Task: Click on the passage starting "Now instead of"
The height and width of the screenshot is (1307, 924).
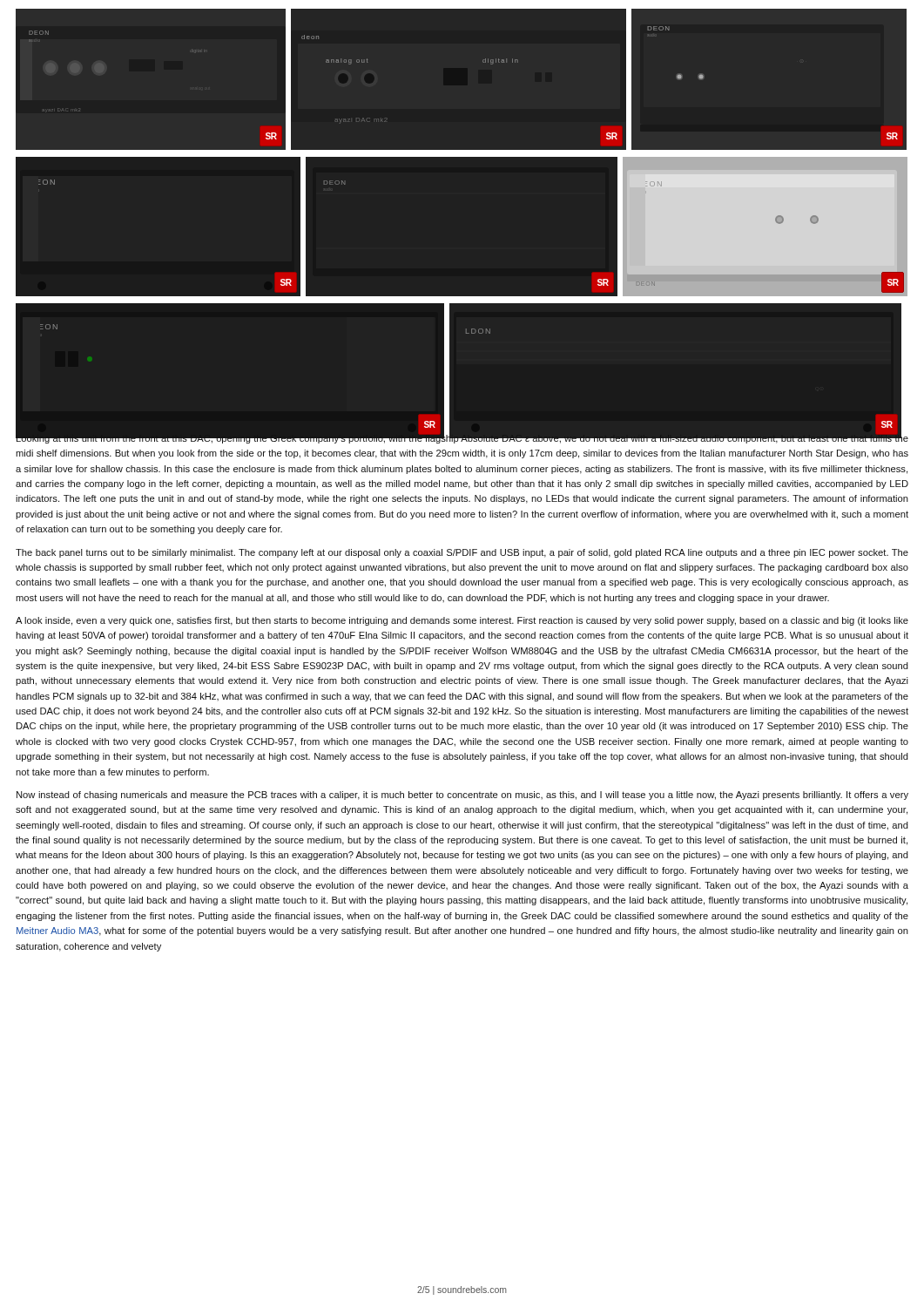Action: 462,870
